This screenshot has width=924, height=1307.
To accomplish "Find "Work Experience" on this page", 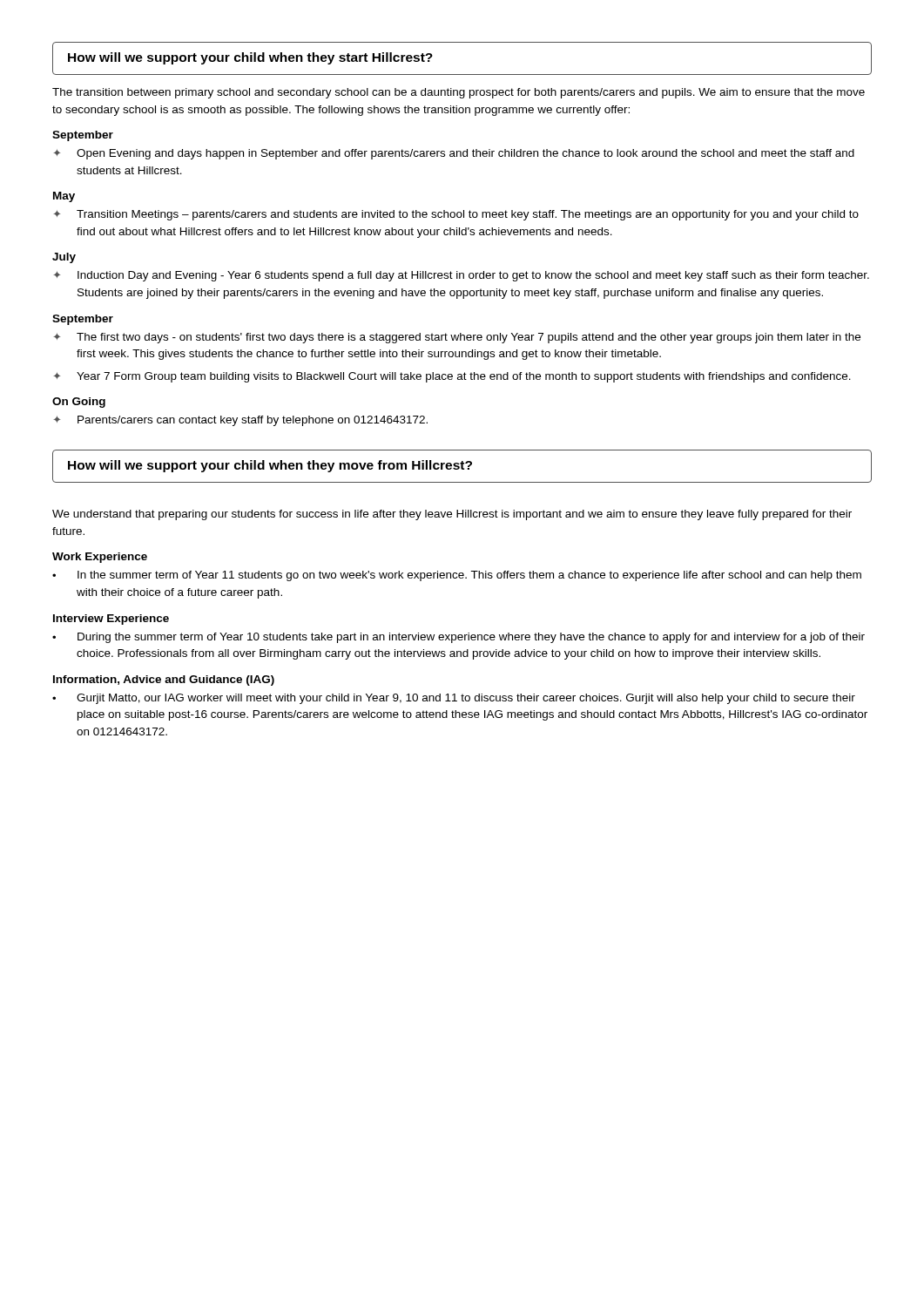I will 100,558.
